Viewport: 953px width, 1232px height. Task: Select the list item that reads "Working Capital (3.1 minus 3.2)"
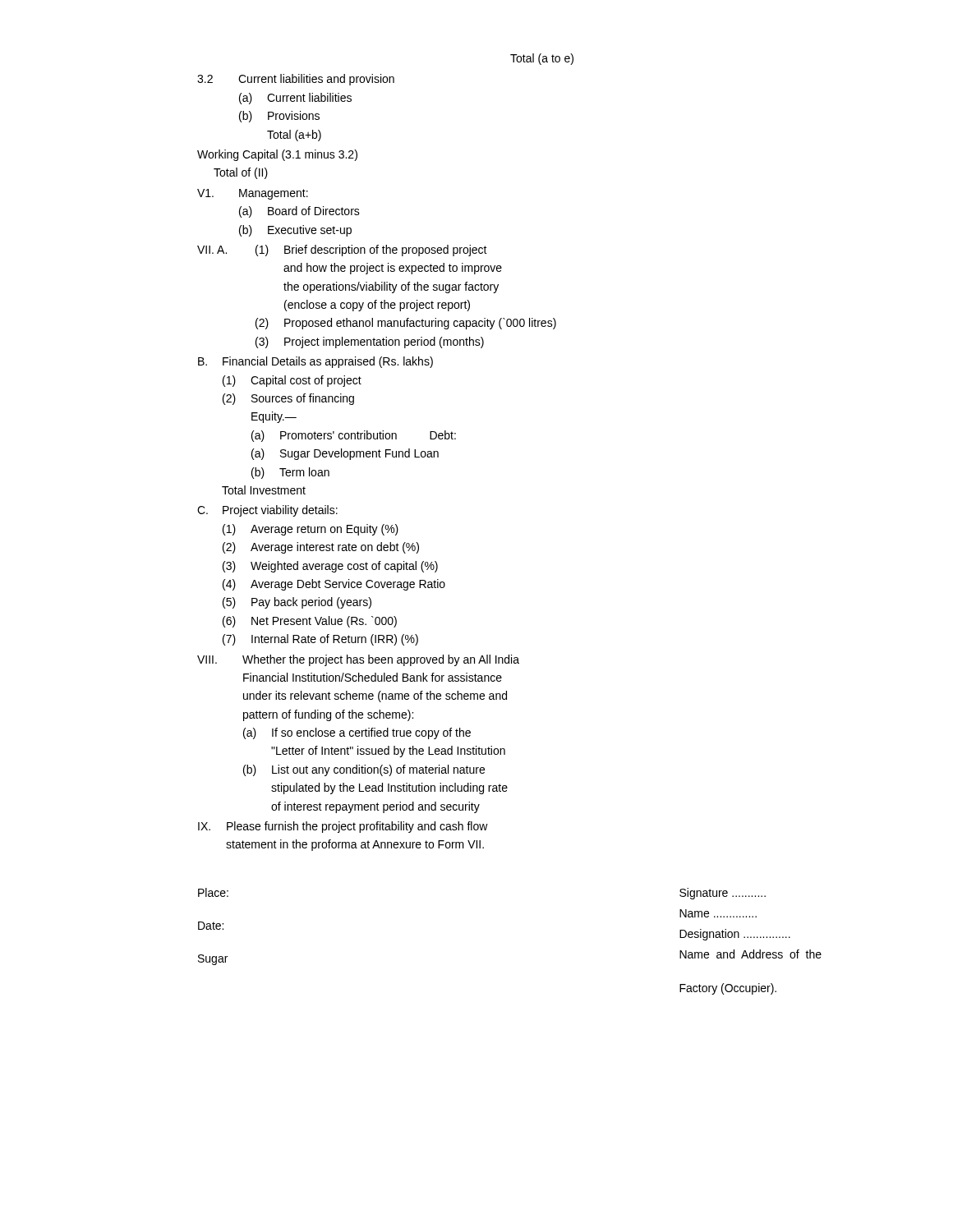[x=277, y=155]
